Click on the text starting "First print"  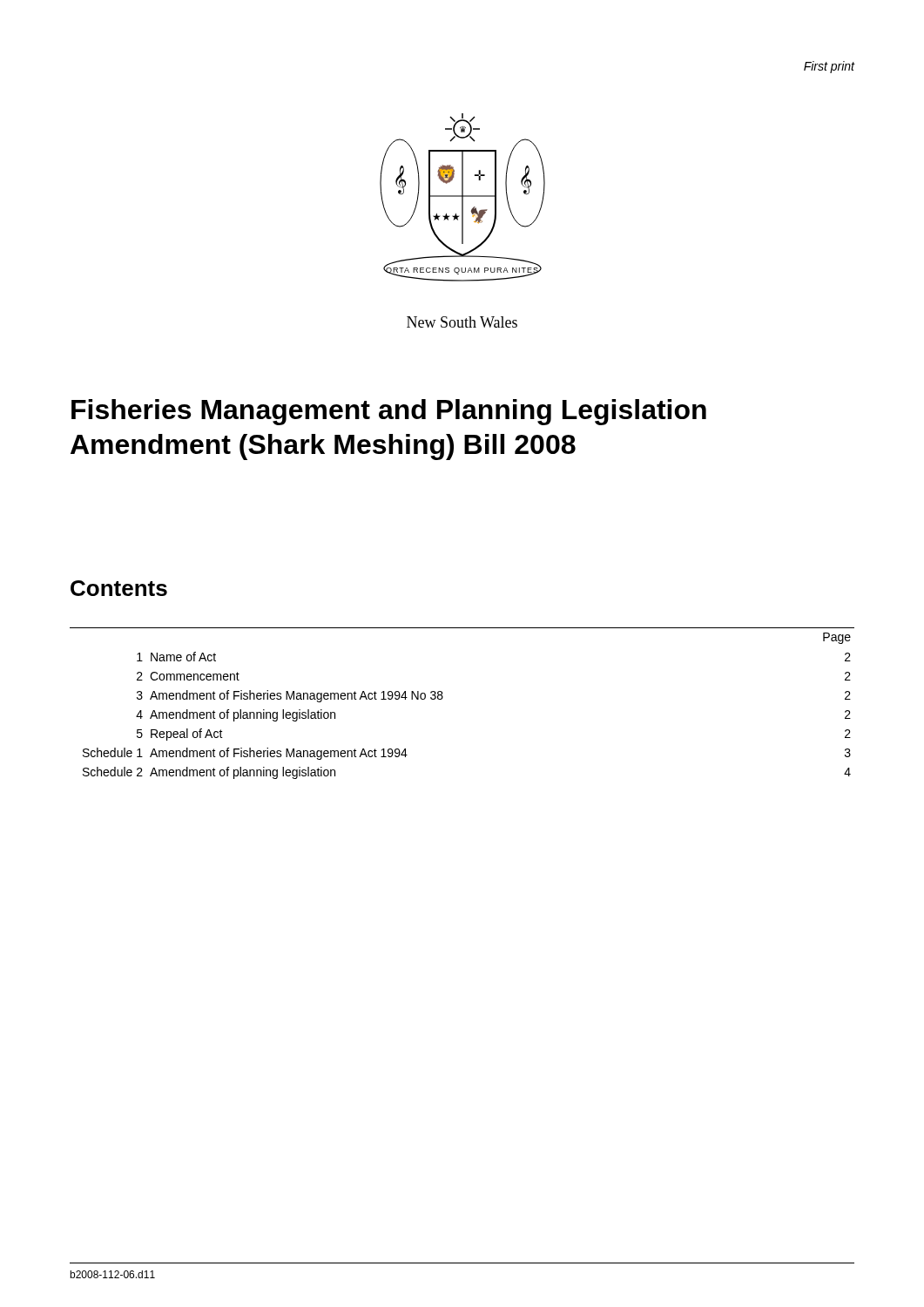tap(829, 66)
